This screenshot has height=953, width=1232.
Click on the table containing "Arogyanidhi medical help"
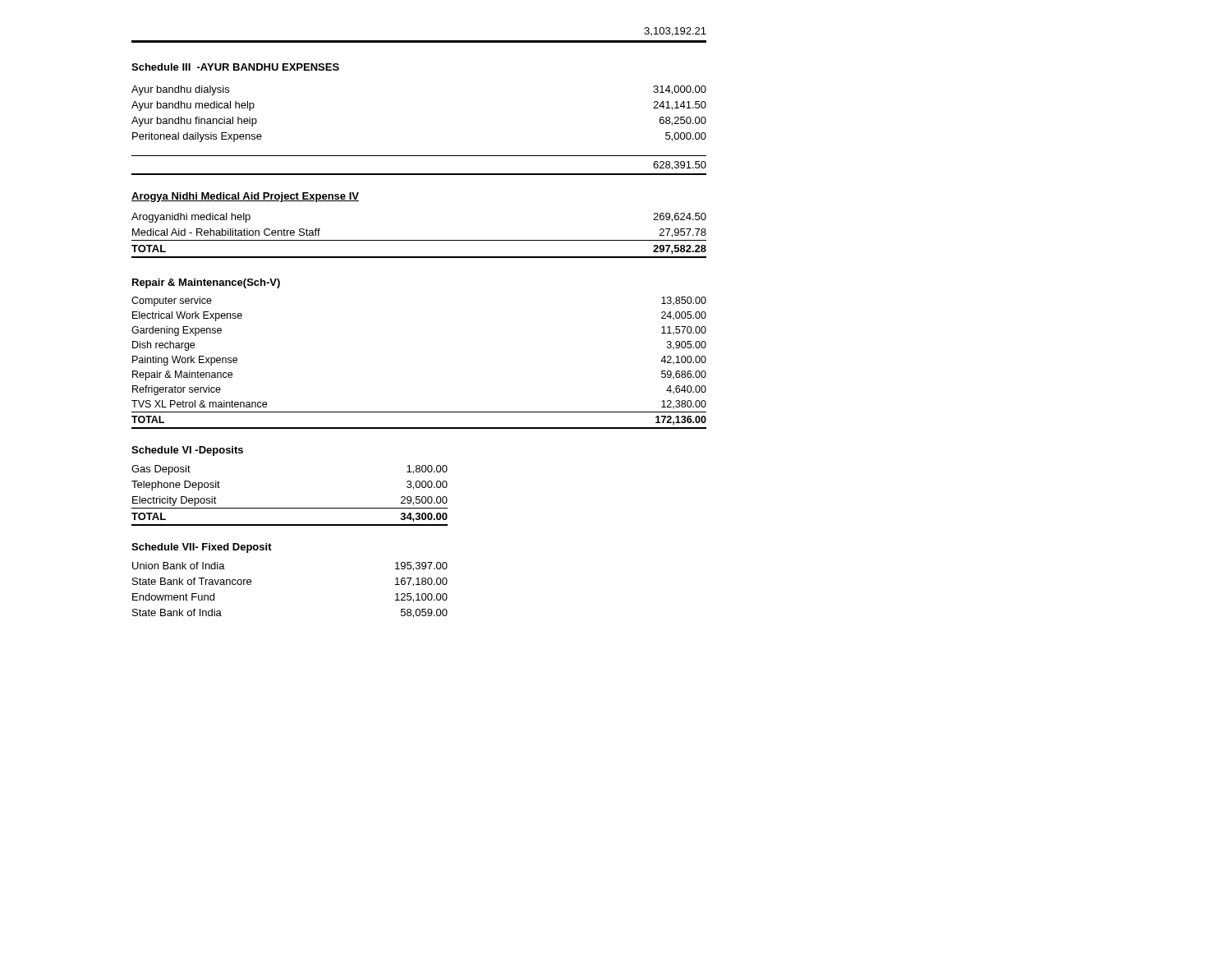[x=419, y=233]
